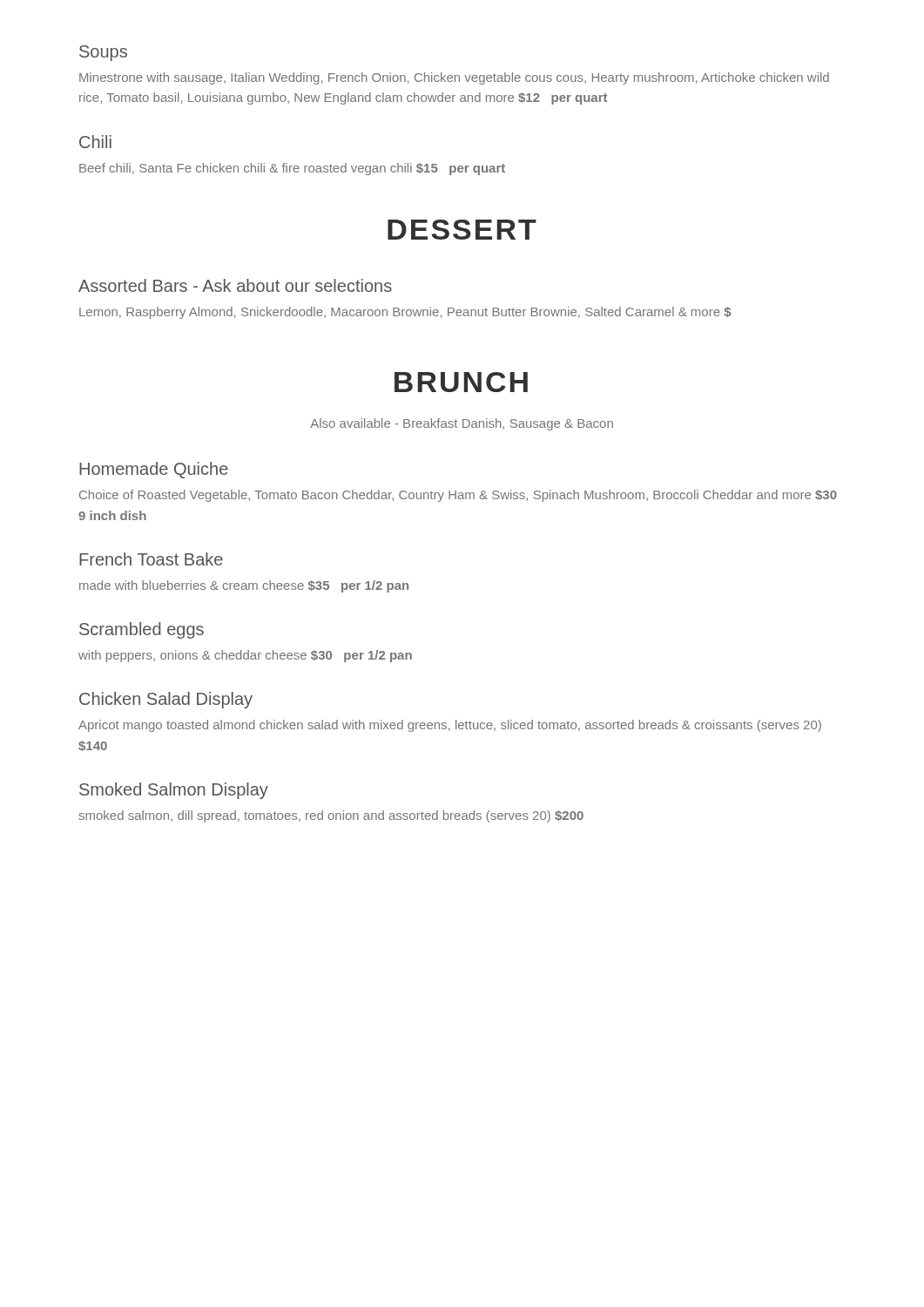Find "French Toast Bake" on this page
924x1307 pixels.
coord(151,559)
